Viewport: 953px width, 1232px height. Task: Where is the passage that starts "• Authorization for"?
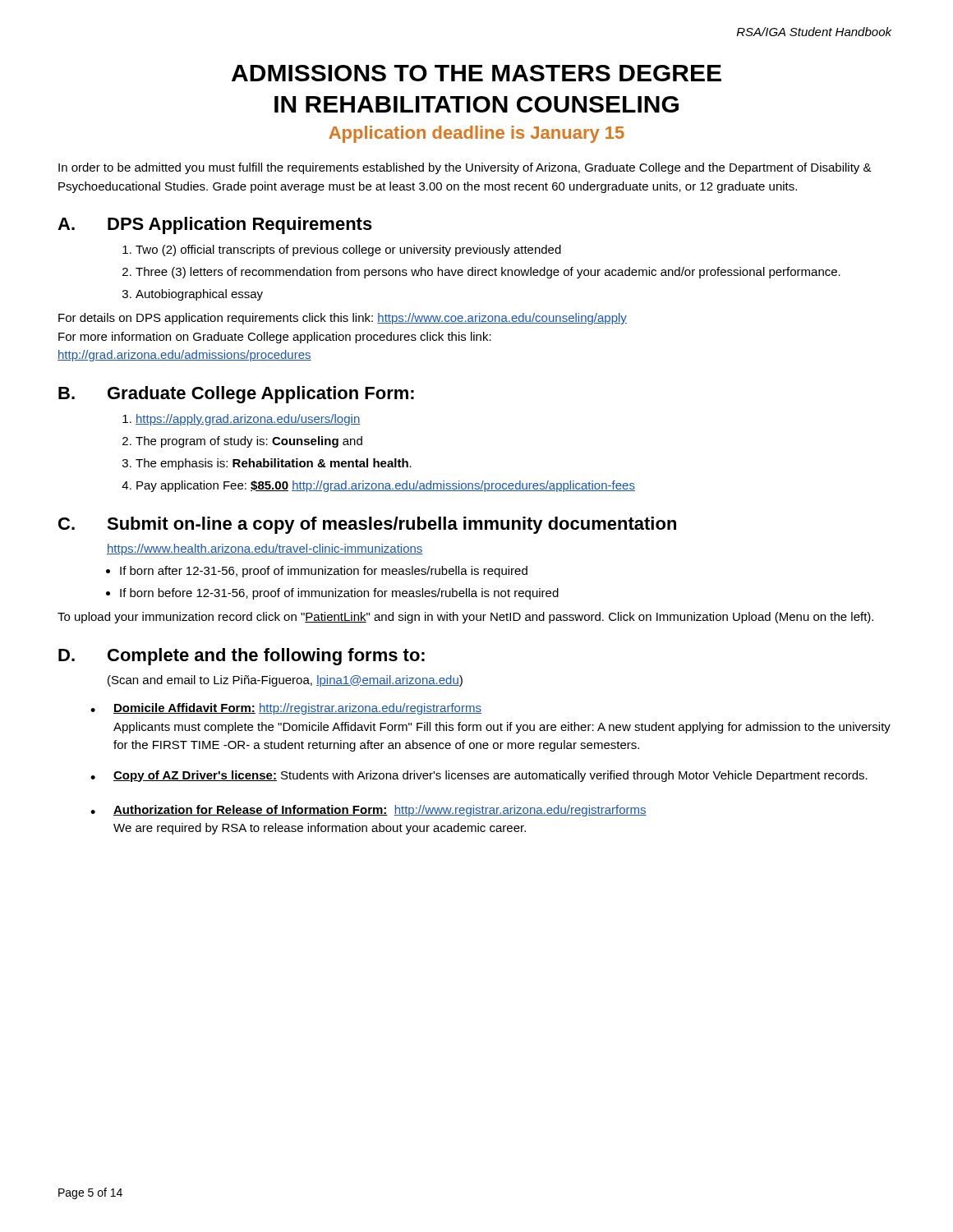point(493,819)
